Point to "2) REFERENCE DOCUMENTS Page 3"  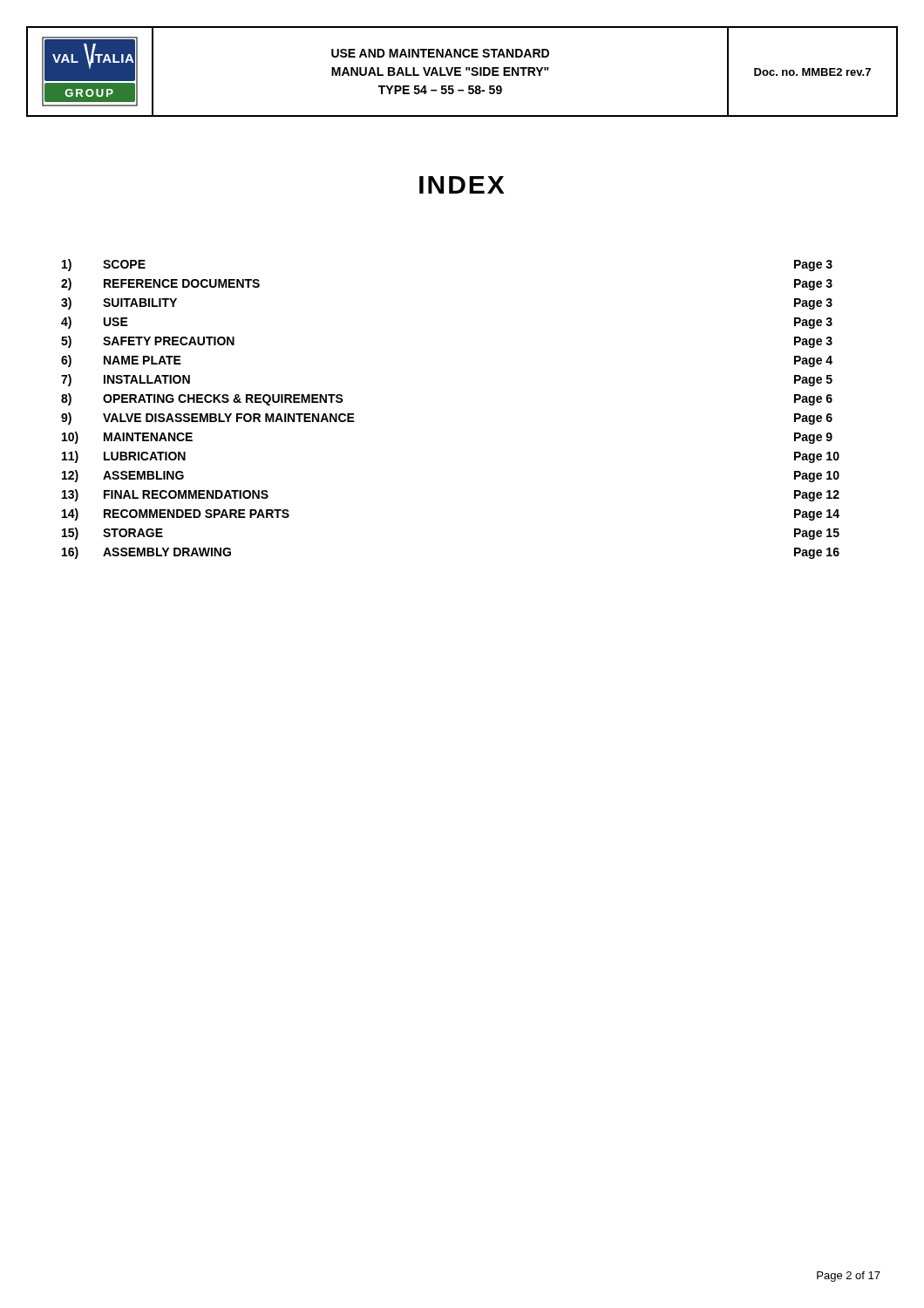(187, 286)
